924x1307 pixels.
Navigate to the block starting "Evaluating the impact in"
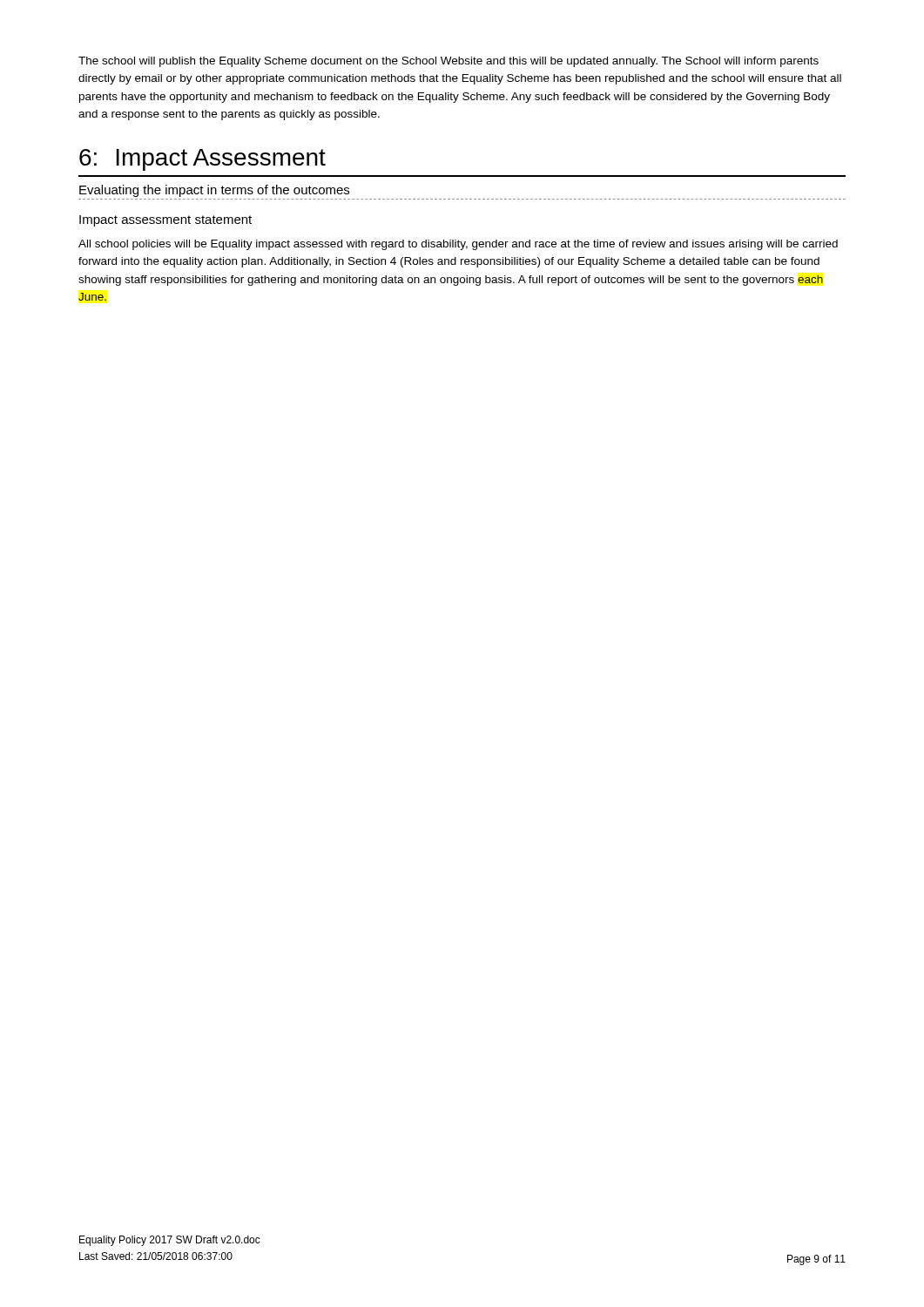pyautogui.click(x=214, y=190)
